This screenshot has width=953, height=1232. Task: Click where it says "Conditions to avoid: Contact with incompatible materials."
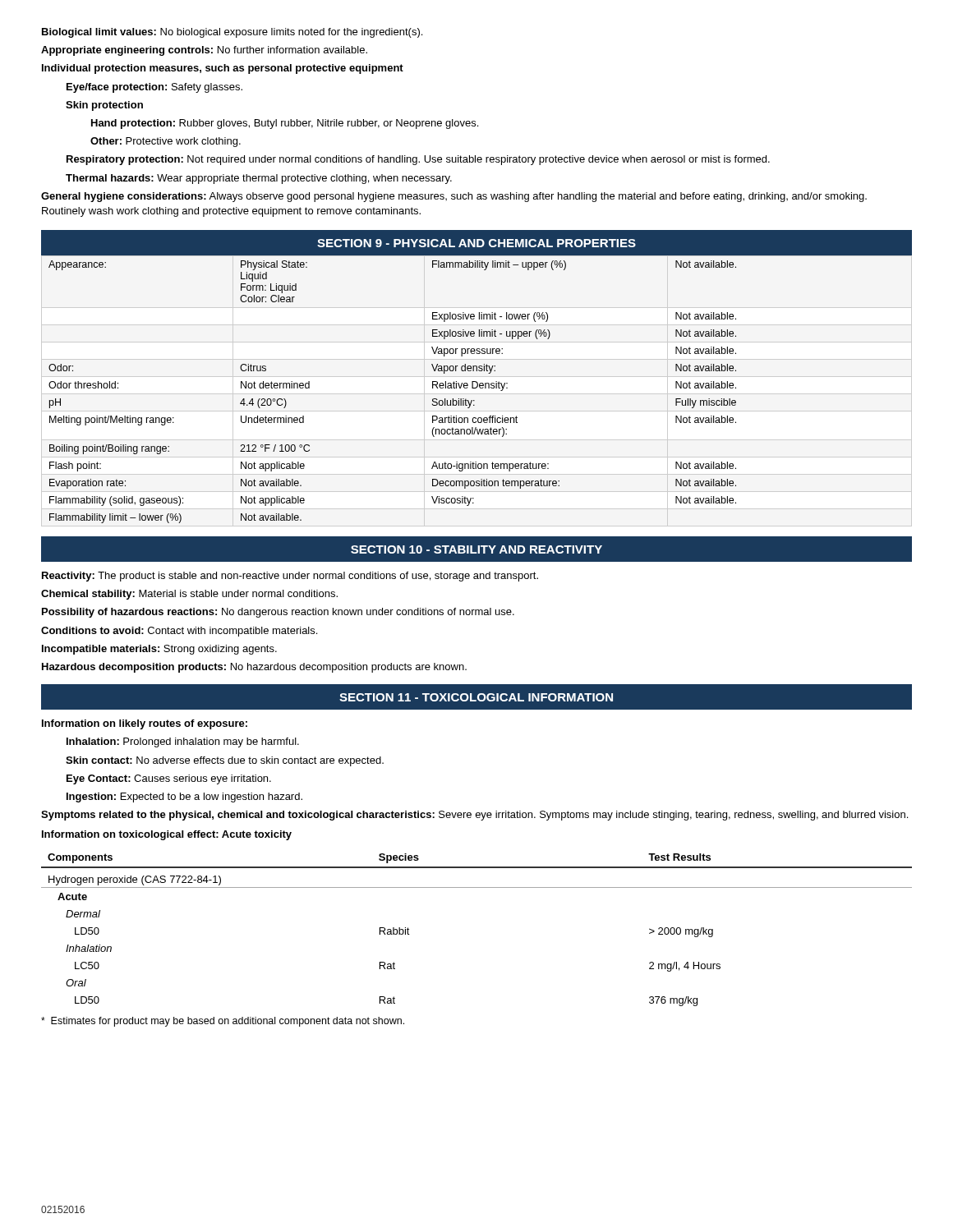click(x=180, y=630)
